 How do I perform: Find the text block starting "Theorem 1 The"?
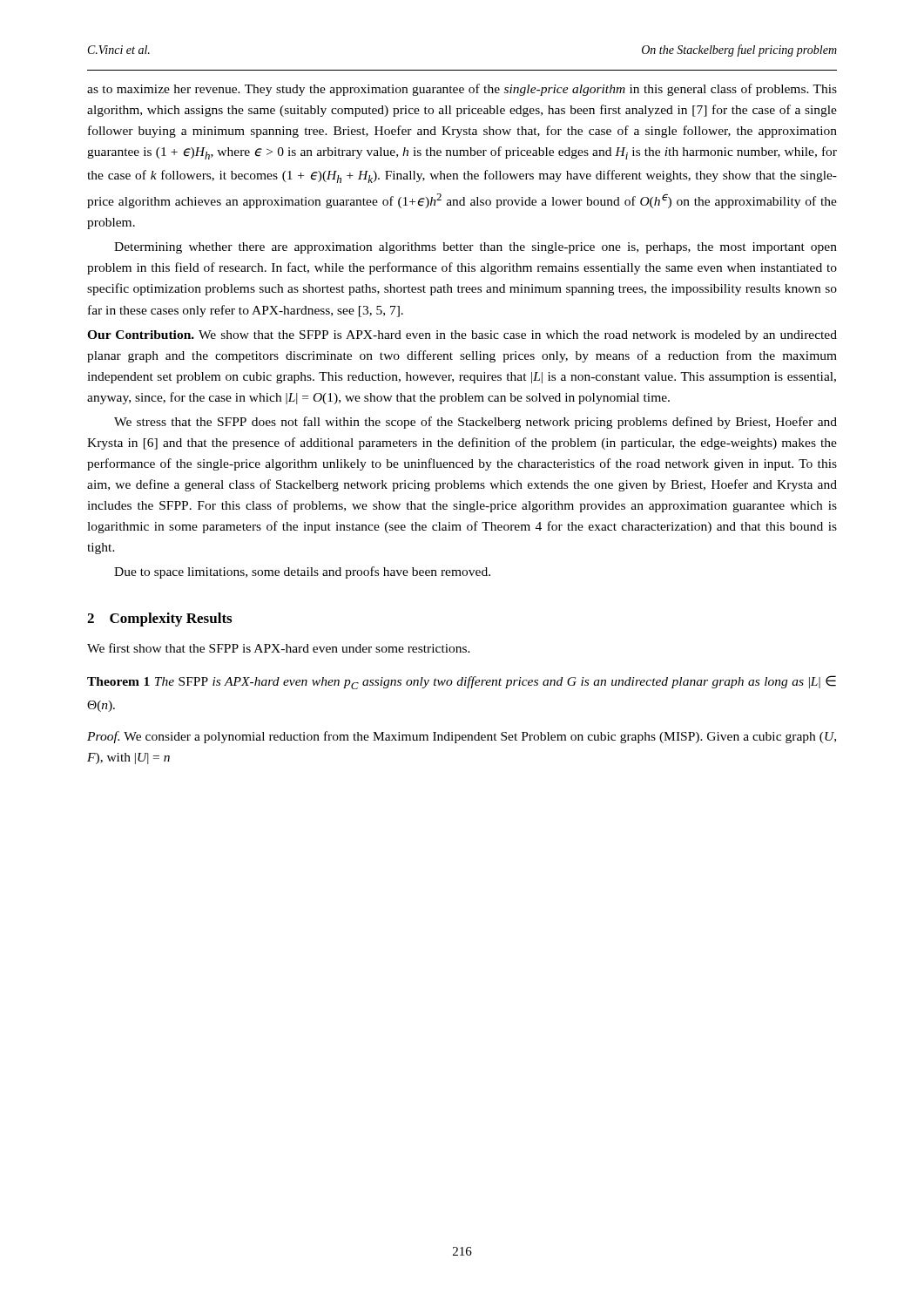point(462,693)
